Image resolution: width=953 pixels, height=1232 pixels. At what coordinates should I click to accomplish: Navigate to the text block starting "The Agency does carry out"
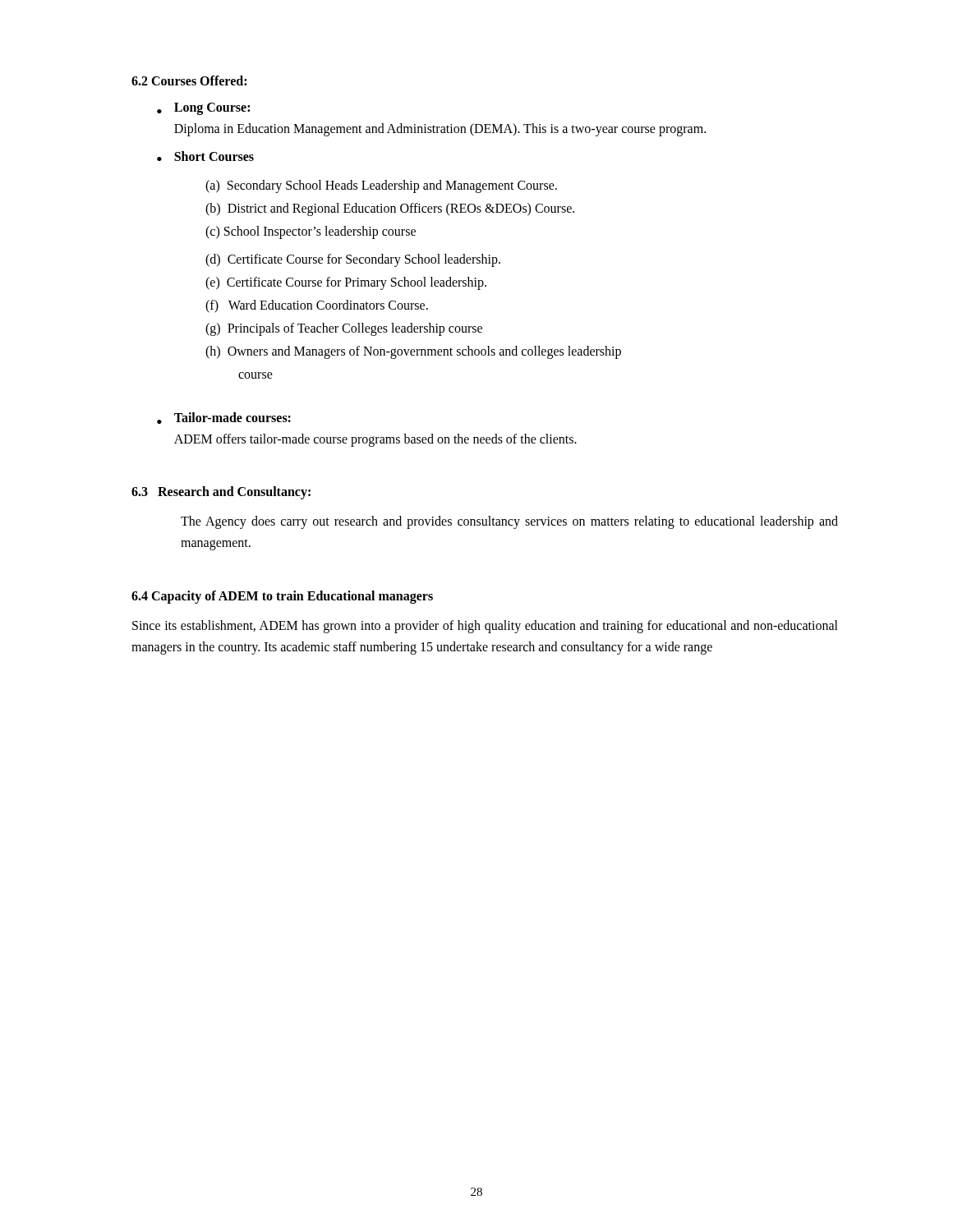point(509,532)
